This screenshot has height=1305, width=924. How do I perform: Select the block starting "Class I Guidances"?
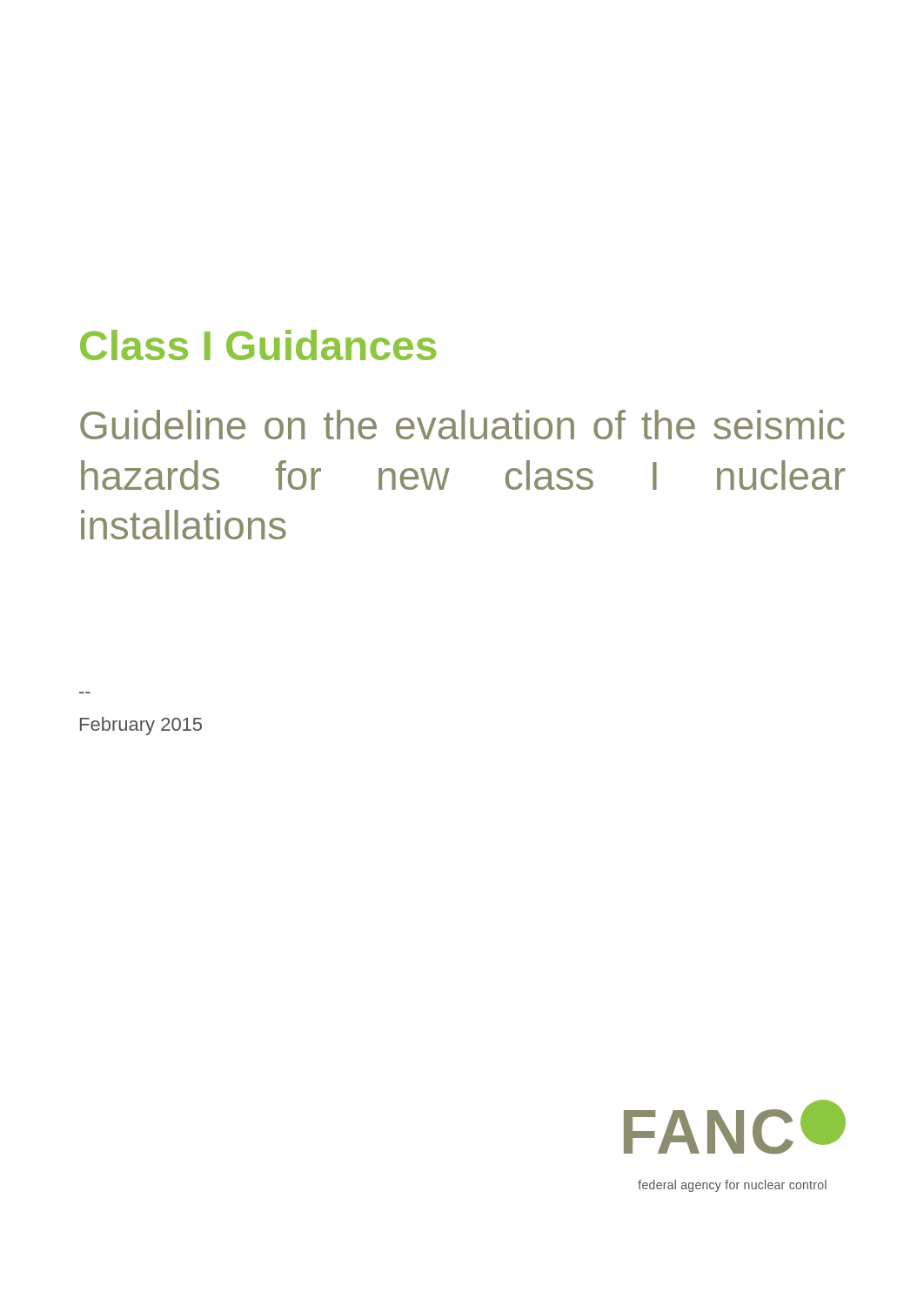(x=258, y=346)
